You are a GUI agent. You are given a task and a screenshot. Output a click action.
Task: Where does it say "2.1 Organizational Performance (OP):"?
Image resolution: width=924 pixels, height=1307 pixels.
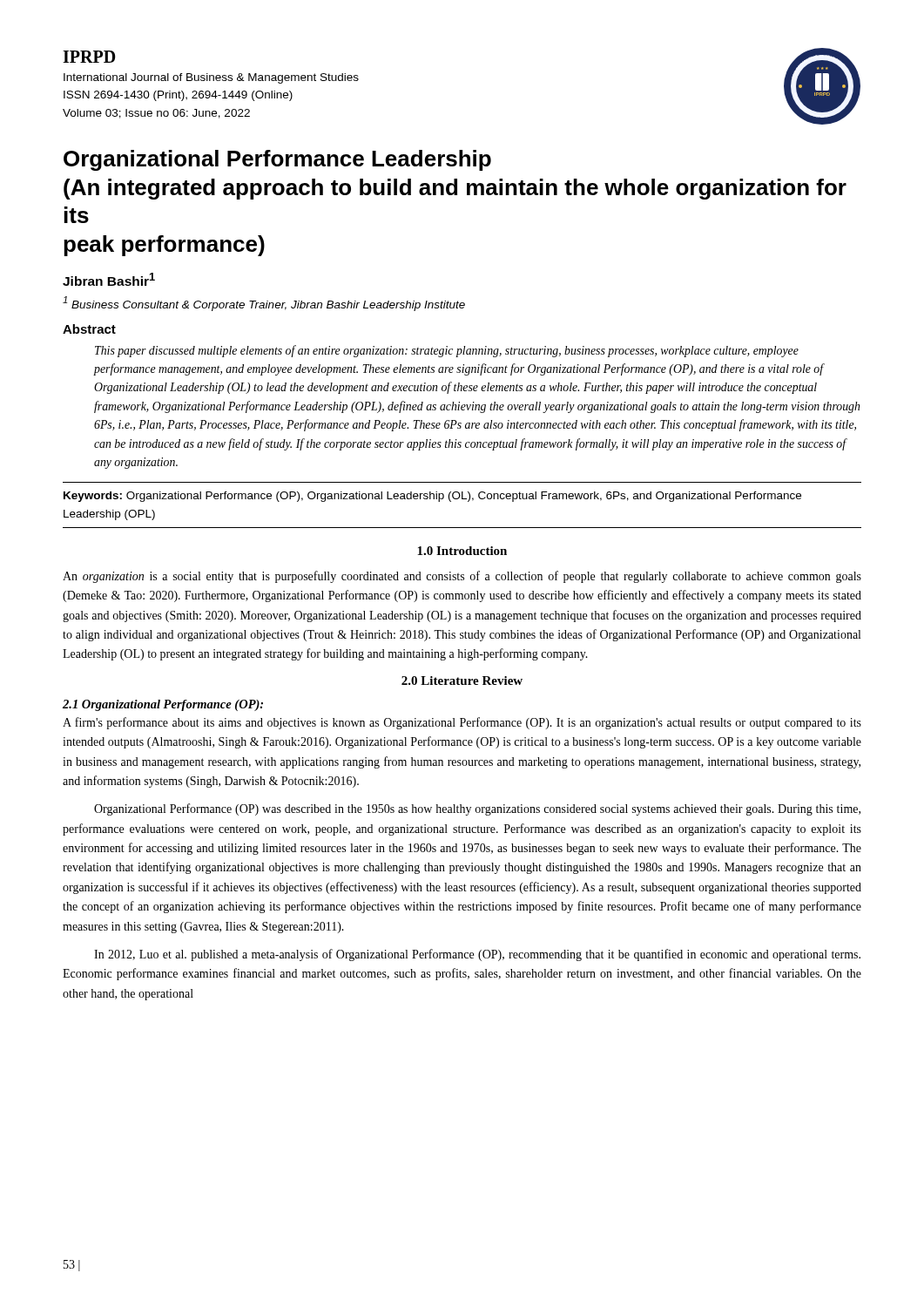tap(163, 705)
